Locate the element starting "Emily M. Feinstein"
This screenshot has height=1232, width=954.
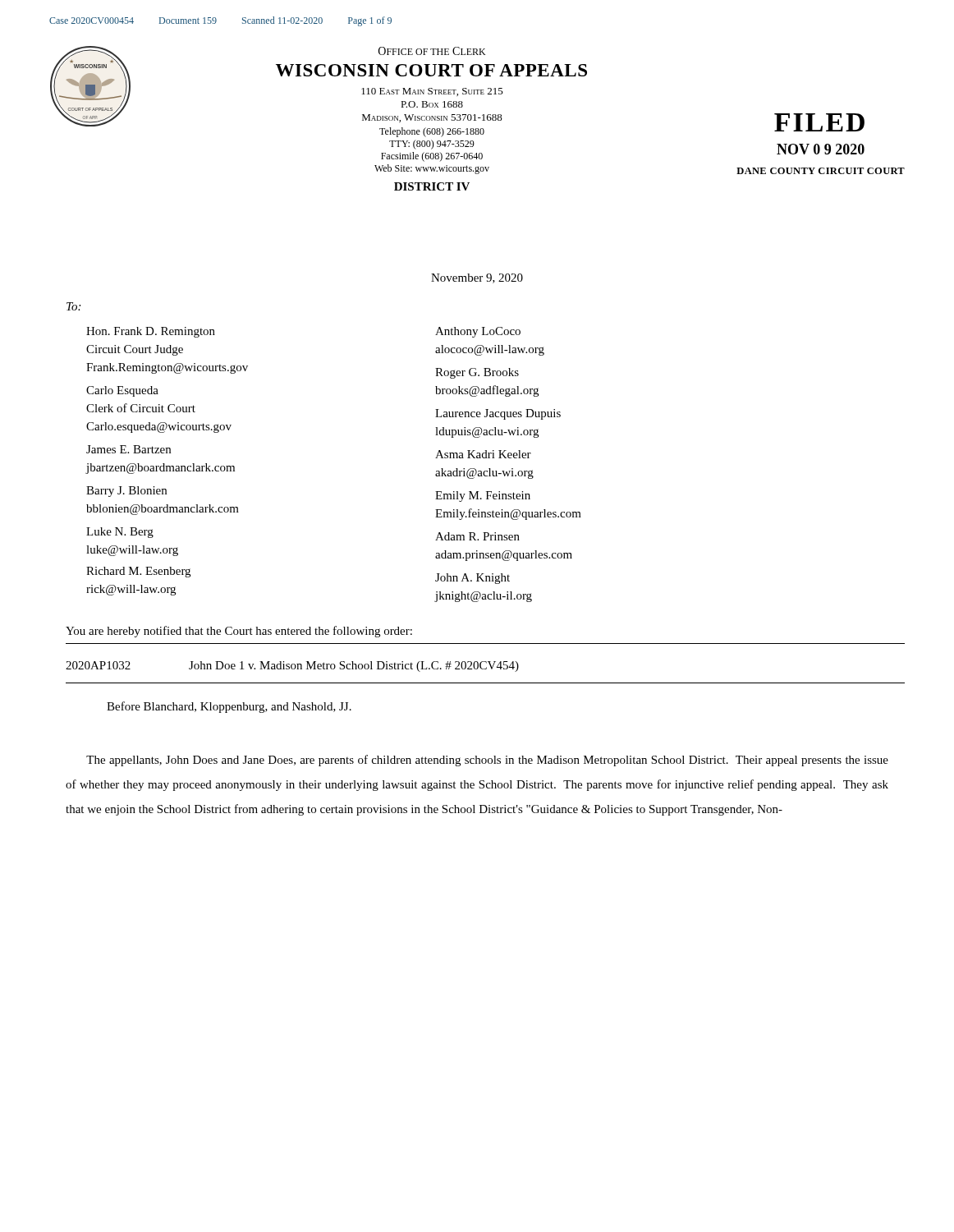pos(508,504)
